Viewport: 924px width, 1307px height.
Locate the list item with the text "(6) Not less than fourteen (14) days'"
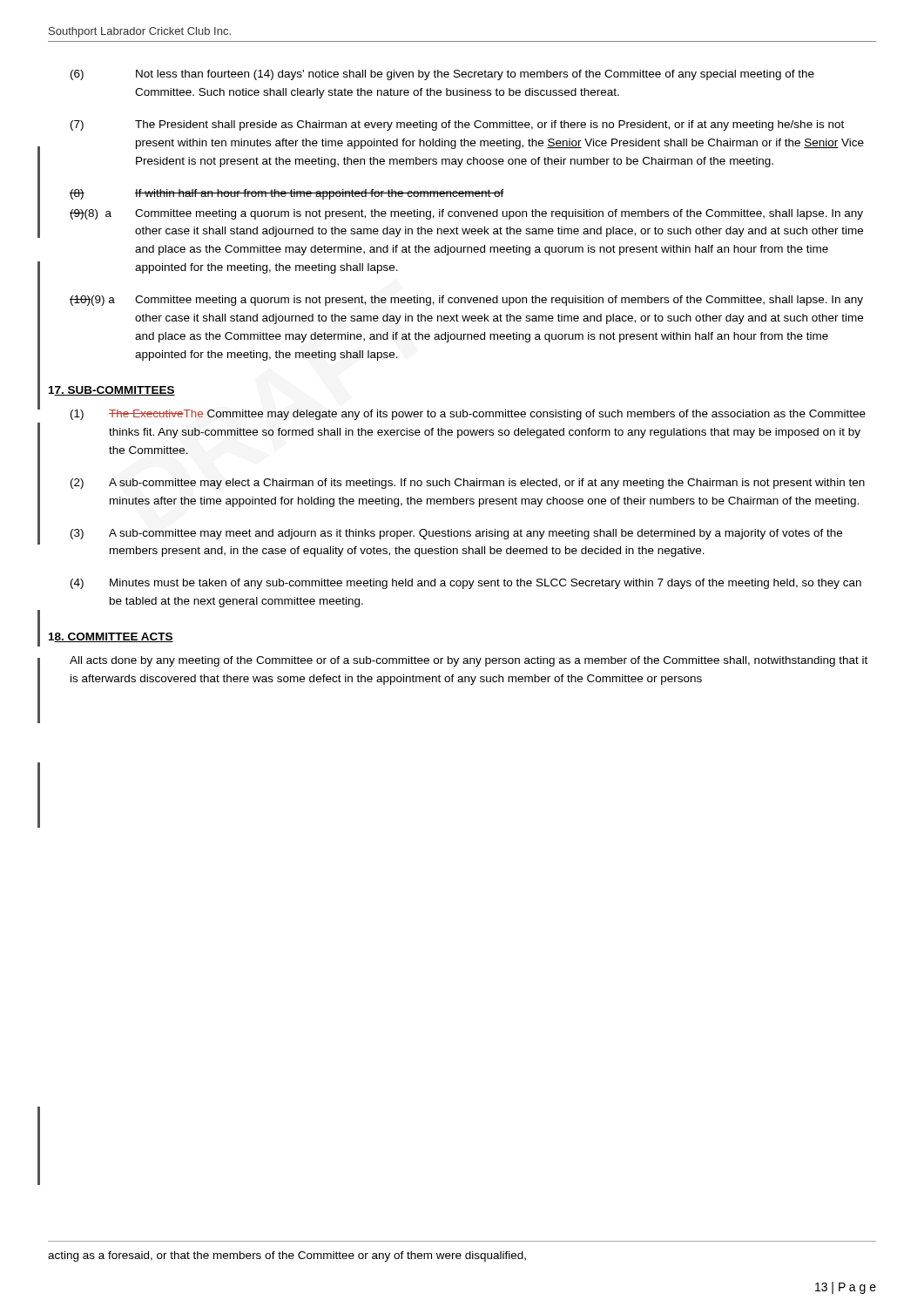462,84
